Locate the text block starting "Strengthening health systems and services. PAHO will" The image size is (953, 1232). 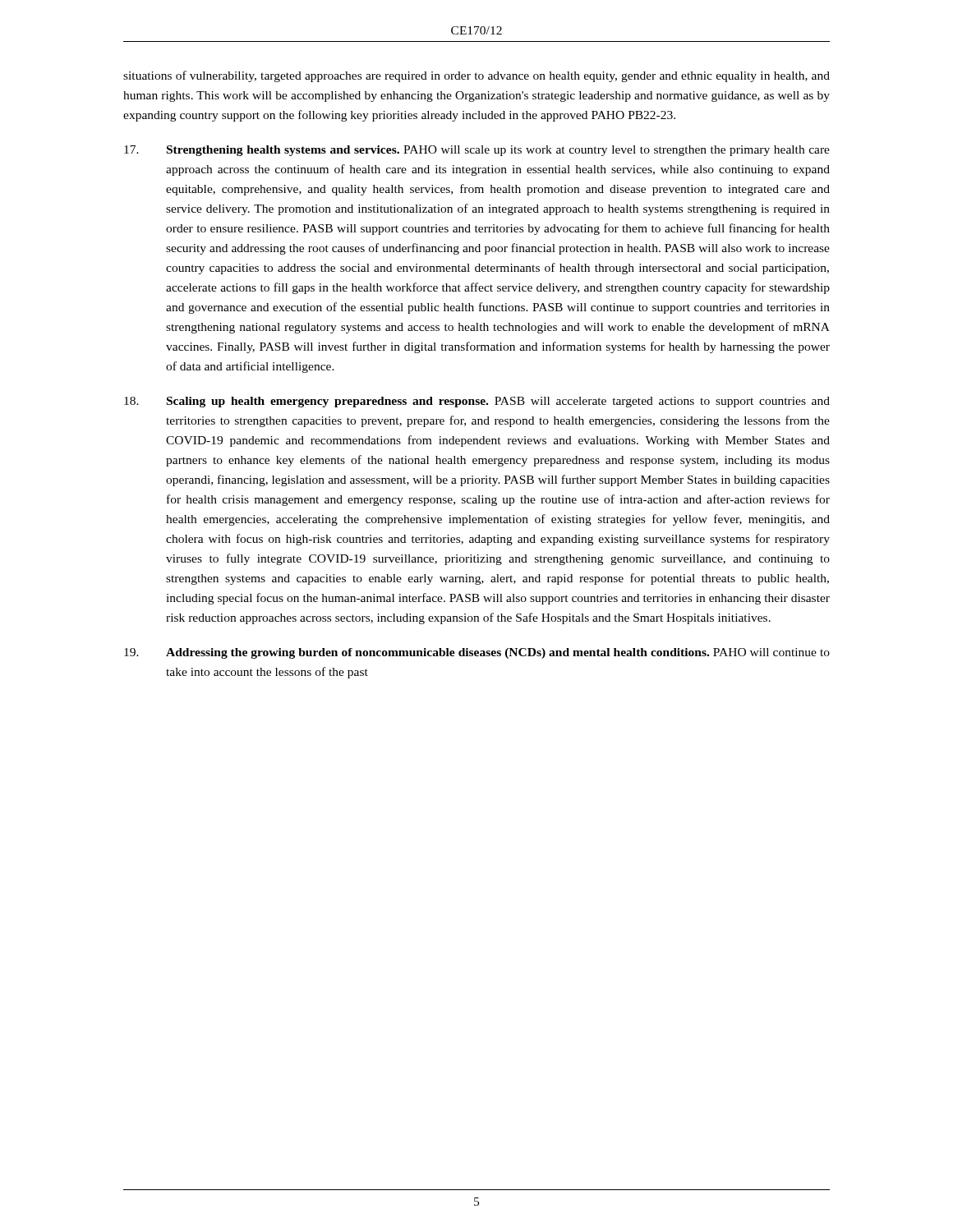tap(476, 258)
